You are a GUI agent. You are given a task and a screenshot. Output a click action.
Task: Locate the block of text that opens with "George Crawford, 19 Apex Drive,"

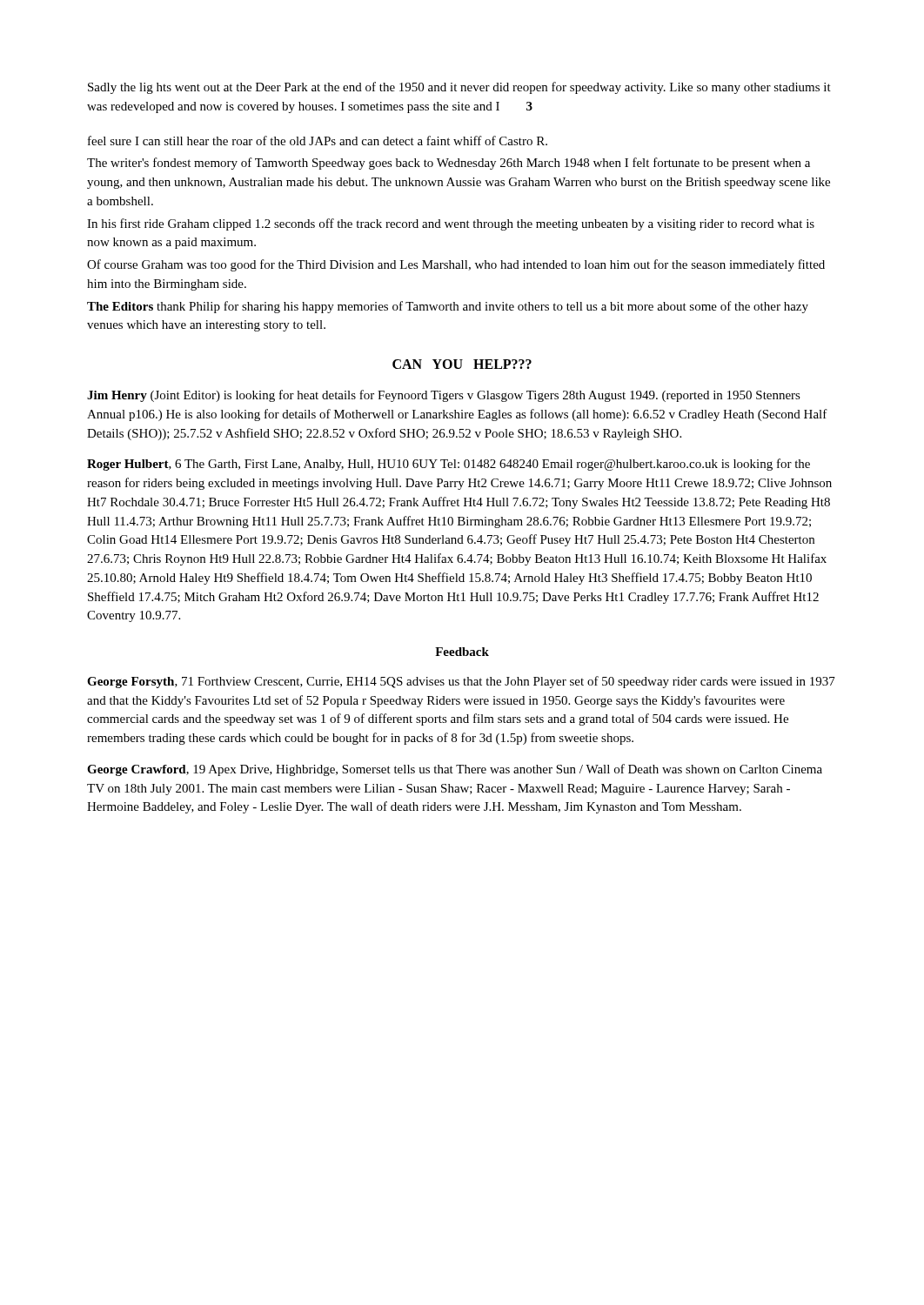(455, 788)
